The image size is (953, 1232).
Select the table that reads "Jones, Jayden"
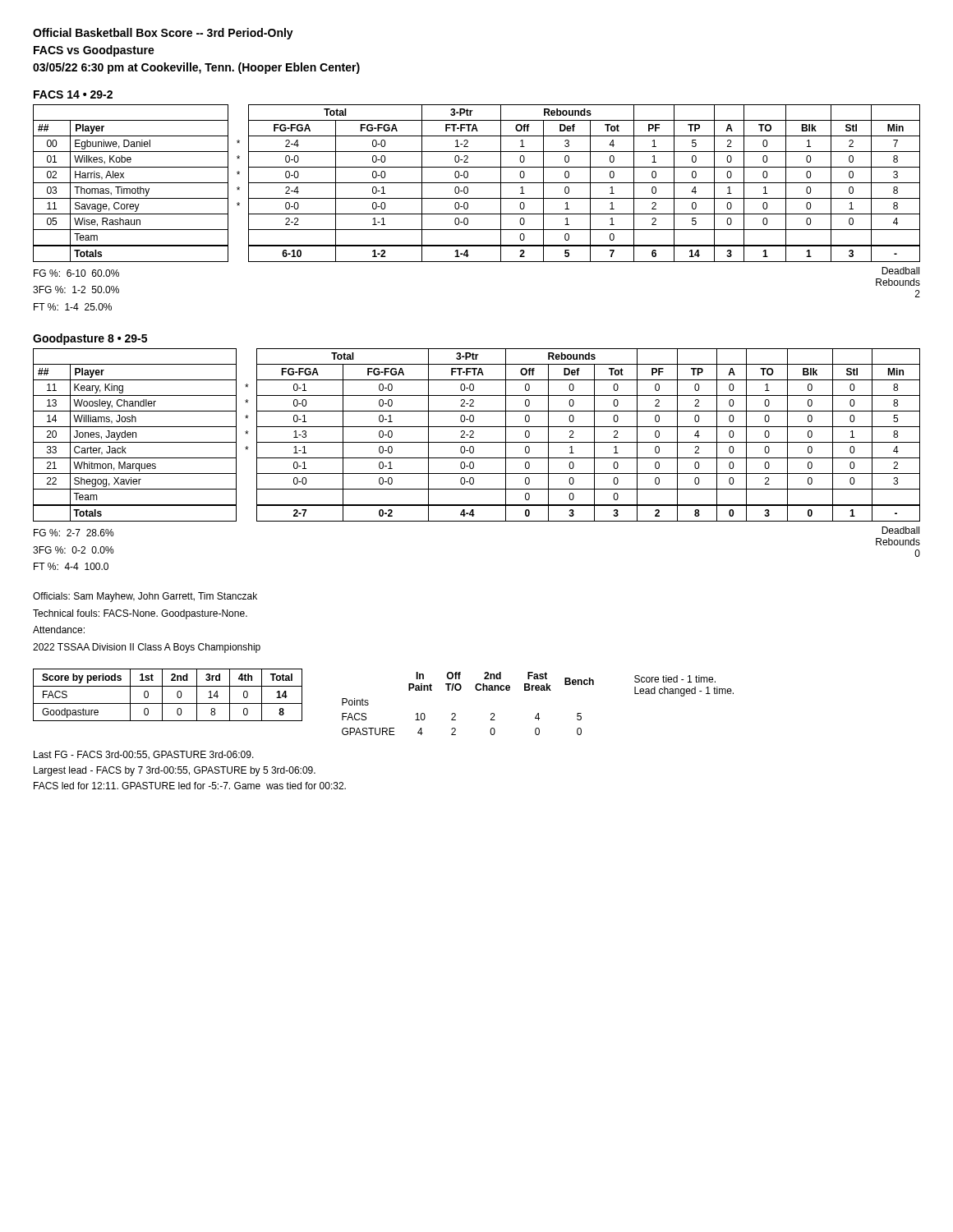tap(476, 435)
